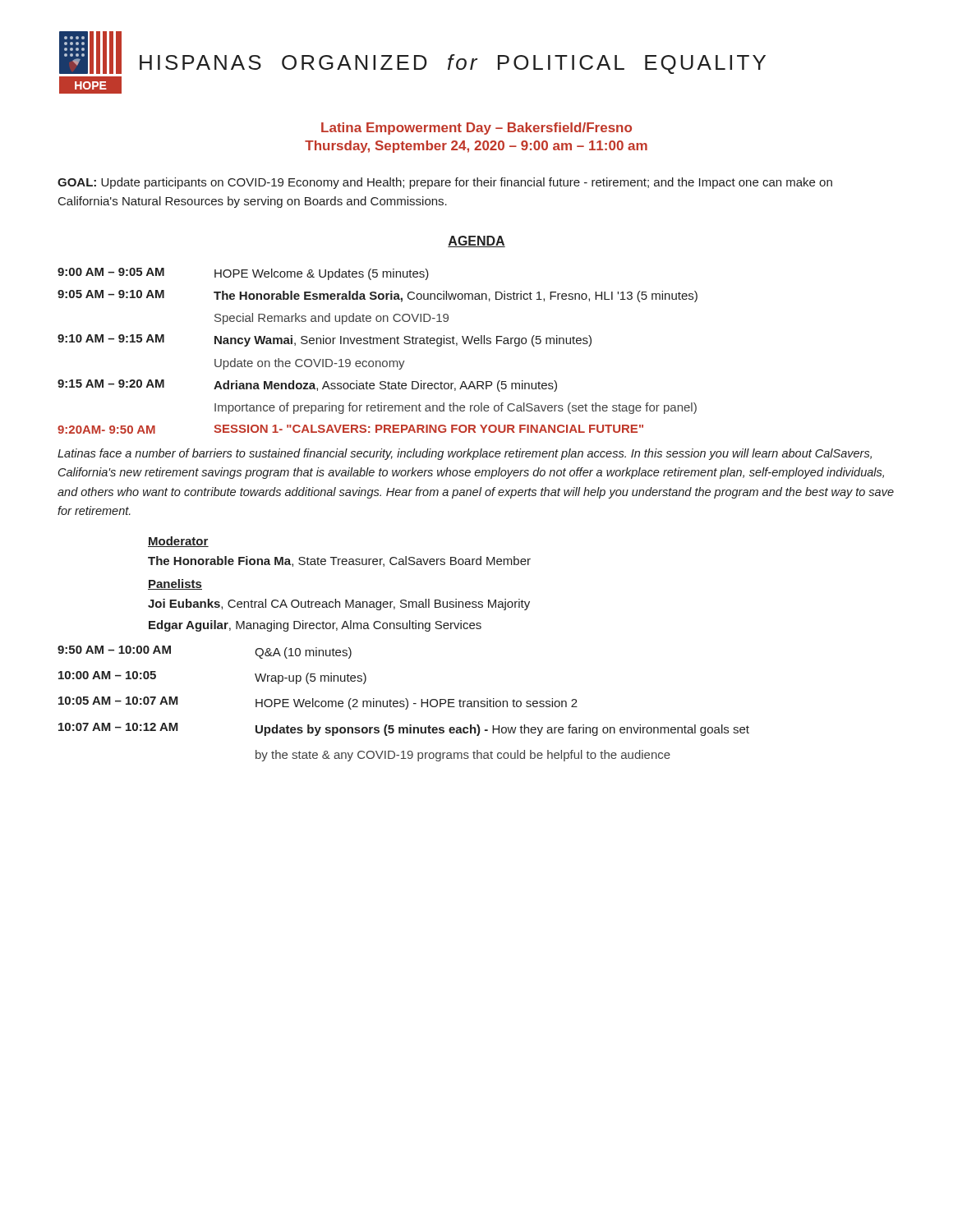Image resolution: width=953 pixels, height=1232 pixels.
Task: Locate the title that opens with "Latina Empowerment Day – Bakersfield/Fresno"
Action: [476, 137]
